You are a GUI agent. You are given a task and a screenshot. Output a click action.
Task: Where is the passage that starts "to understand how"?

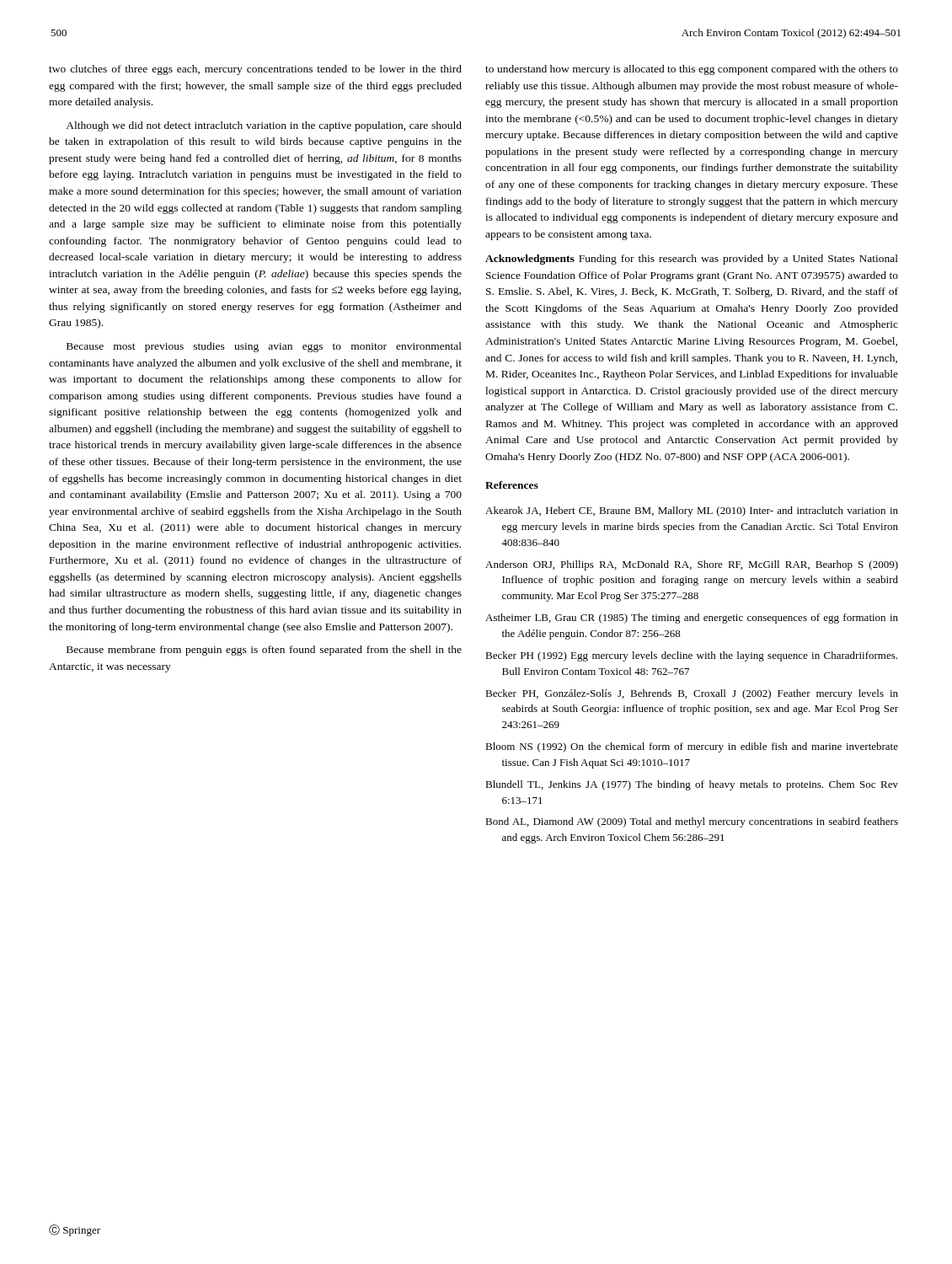tap(692, 151)
